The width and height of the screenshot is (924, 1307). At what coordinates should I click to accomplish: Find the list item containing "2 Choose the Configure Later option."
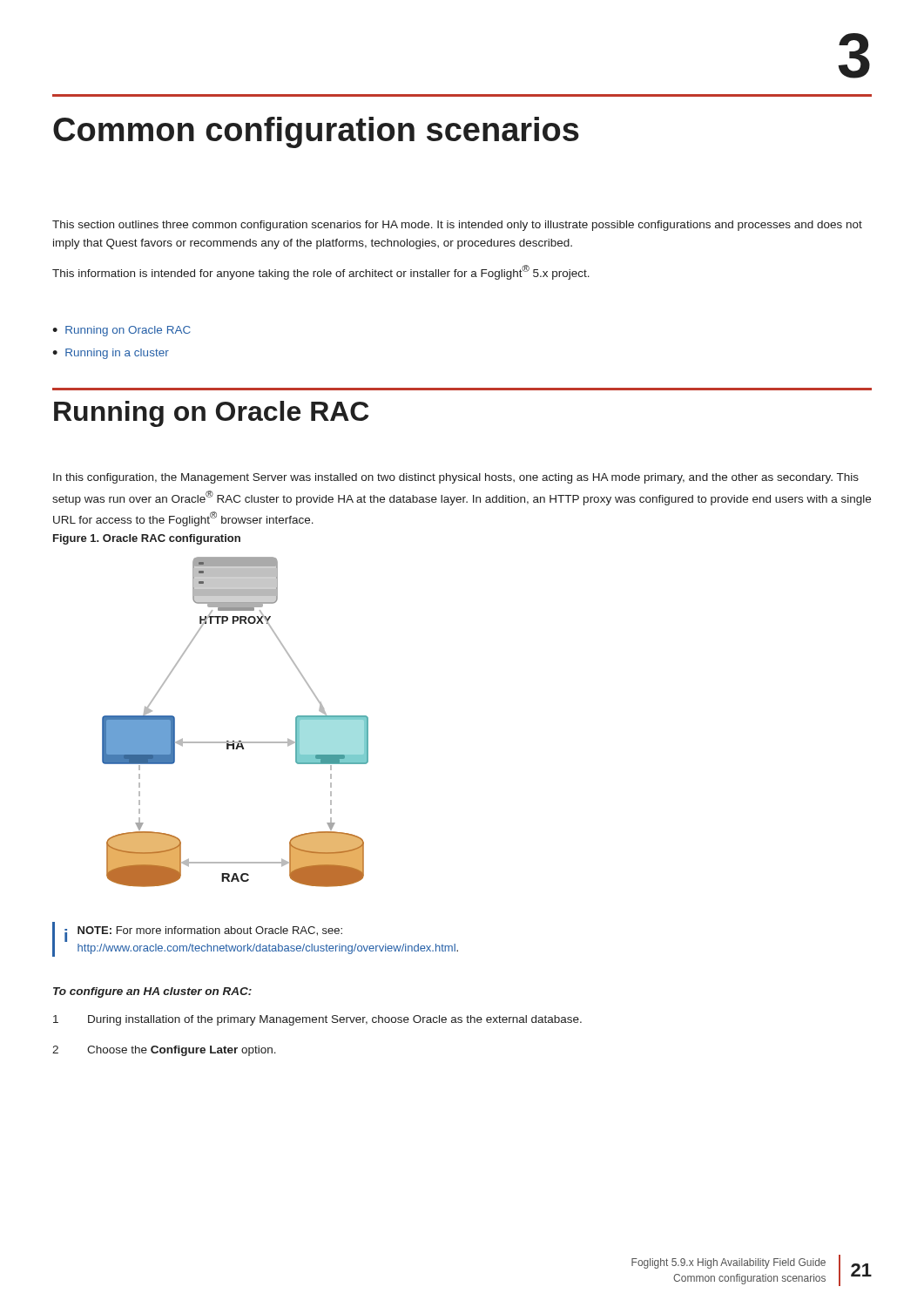[164, 1050]
